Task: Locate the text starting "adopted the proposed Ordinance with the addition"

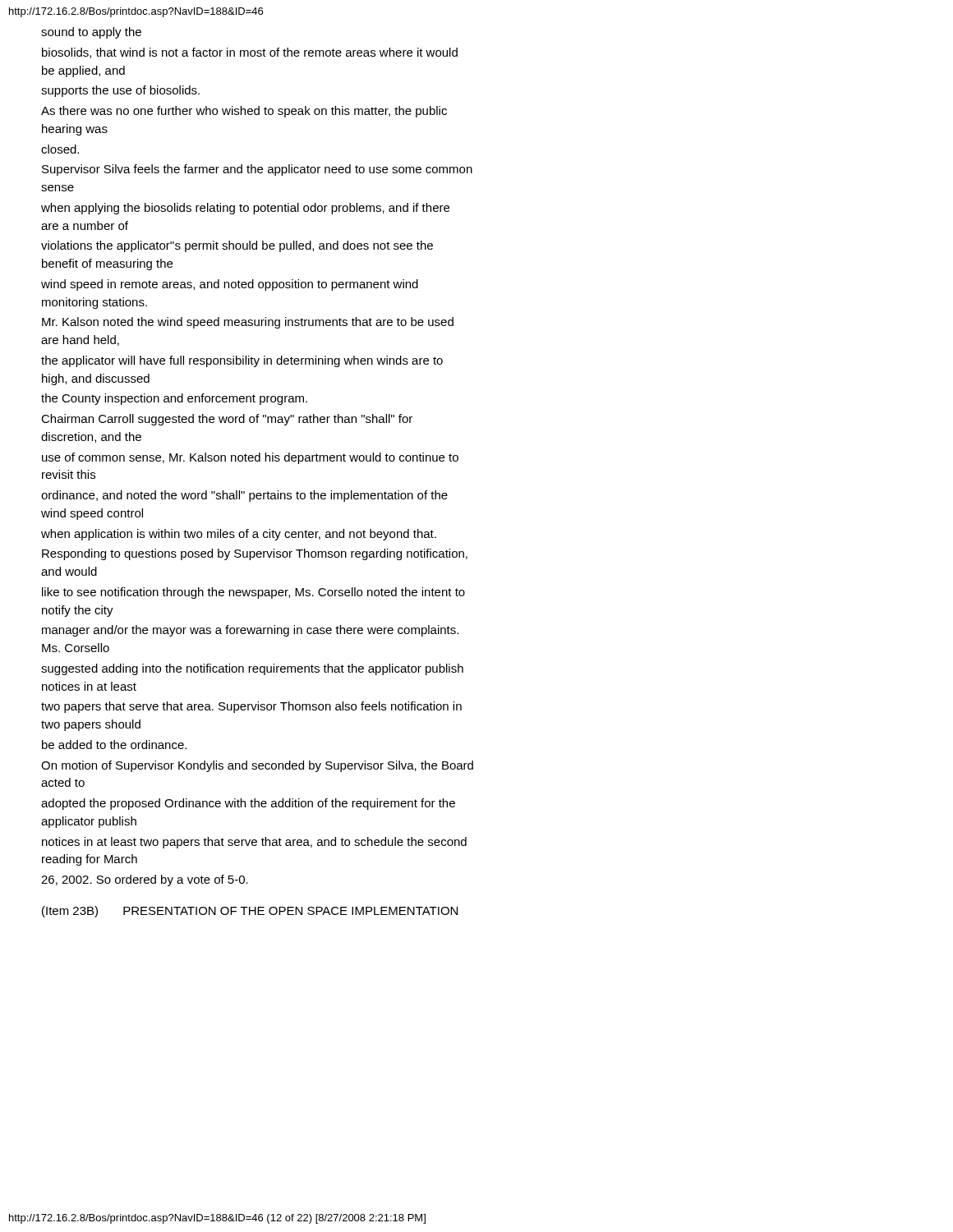Action: (248, 804)
